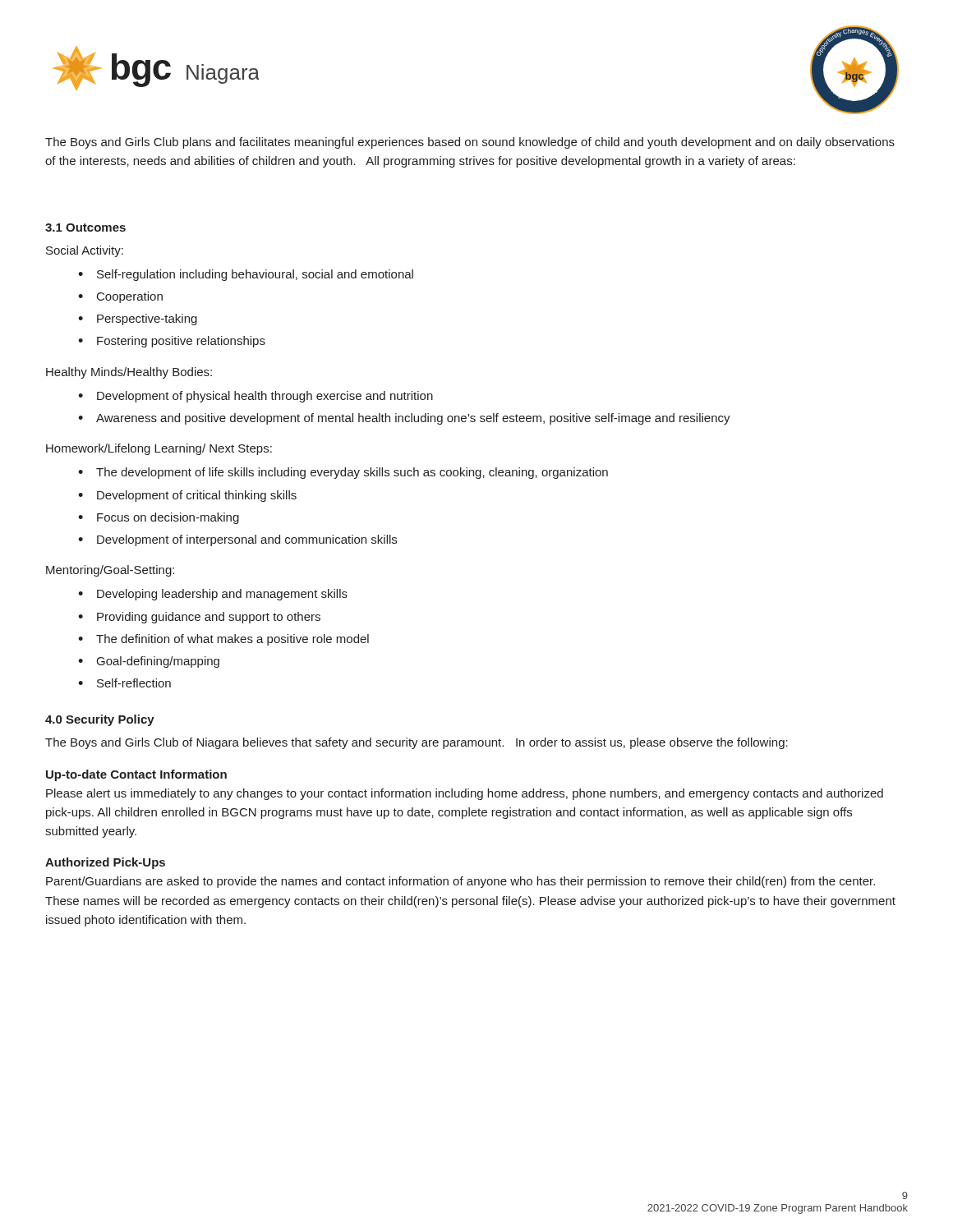Click where it says "Social Activity:"
953x1232 pixels.
[85, 250]
